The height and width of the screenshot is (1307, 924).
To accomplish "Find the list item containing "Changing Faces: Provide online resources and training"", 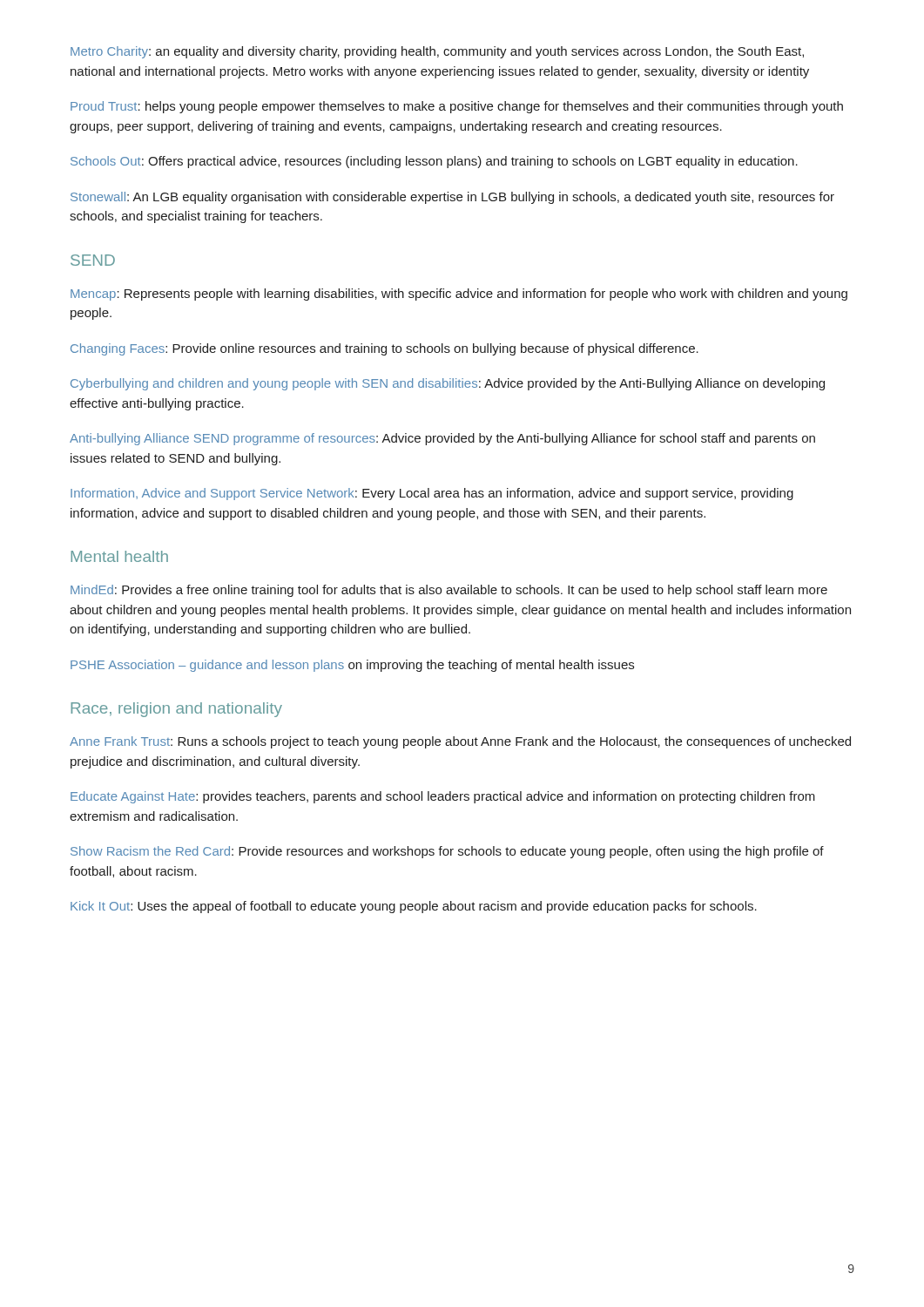I will coord(384,348).
